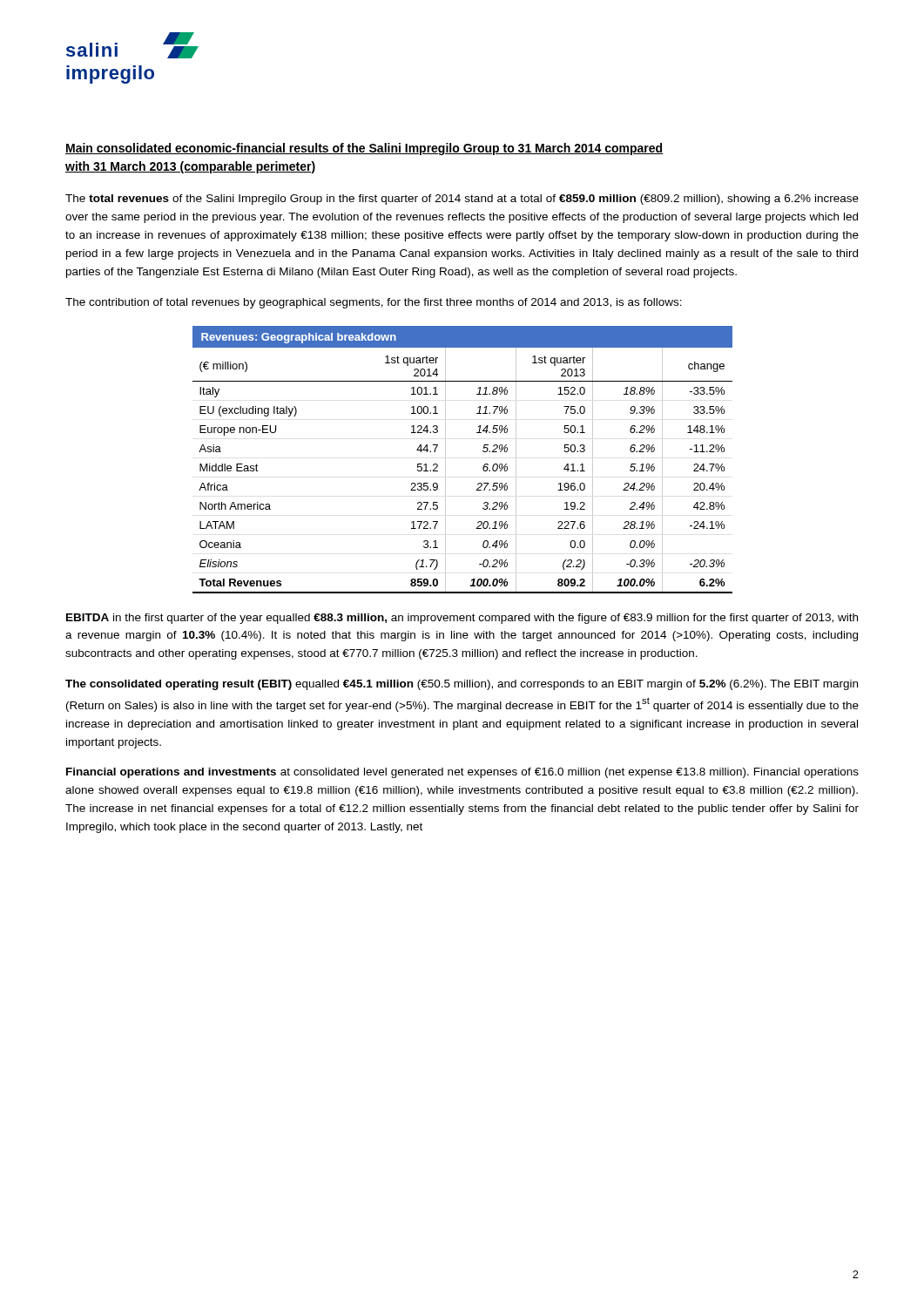Locate the text block that says "EBITDA in the first quarter of the year"

click(x=462, y=635)
